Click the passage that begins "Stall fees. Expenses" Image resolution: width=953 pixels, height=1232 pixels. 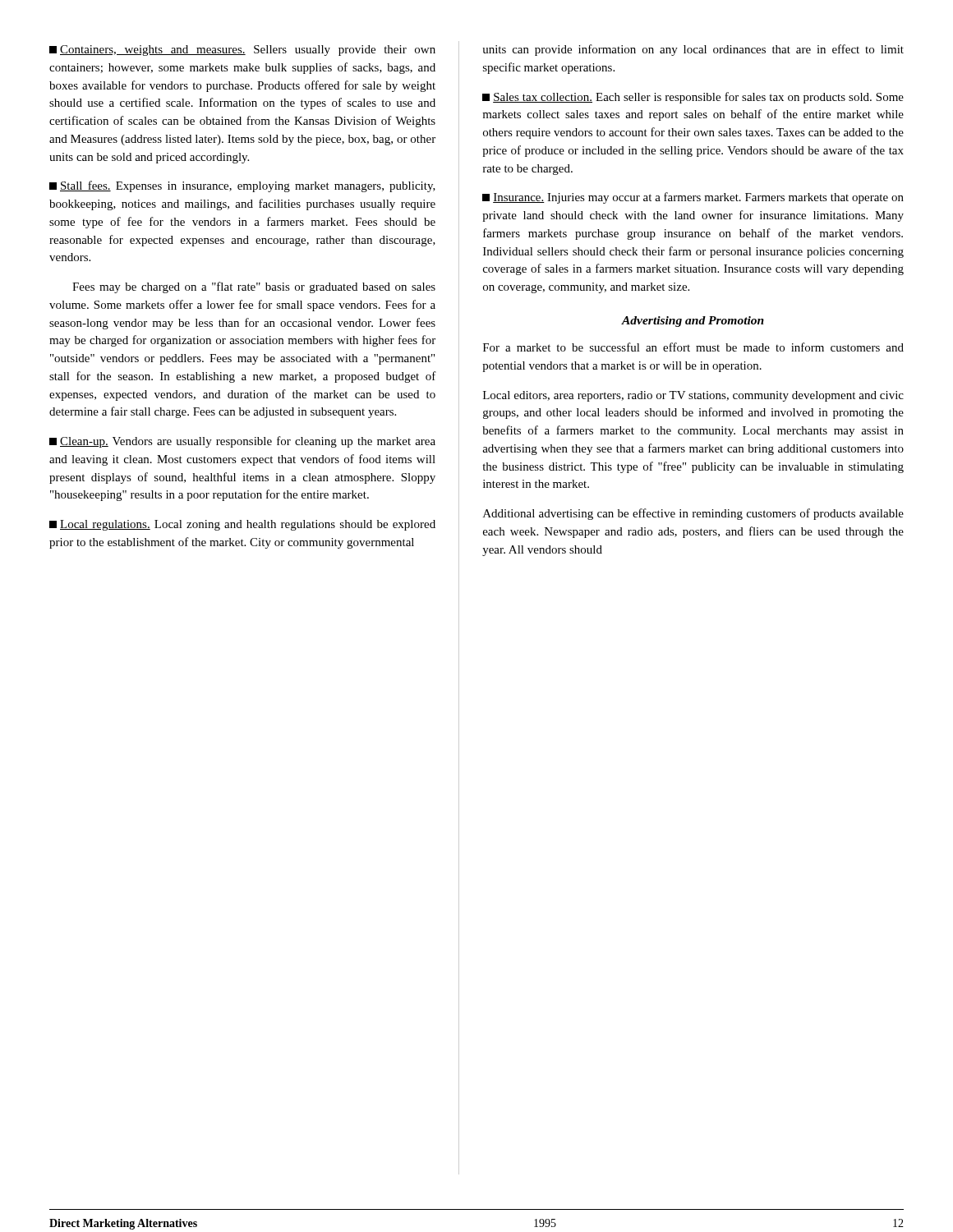[242, 222]
